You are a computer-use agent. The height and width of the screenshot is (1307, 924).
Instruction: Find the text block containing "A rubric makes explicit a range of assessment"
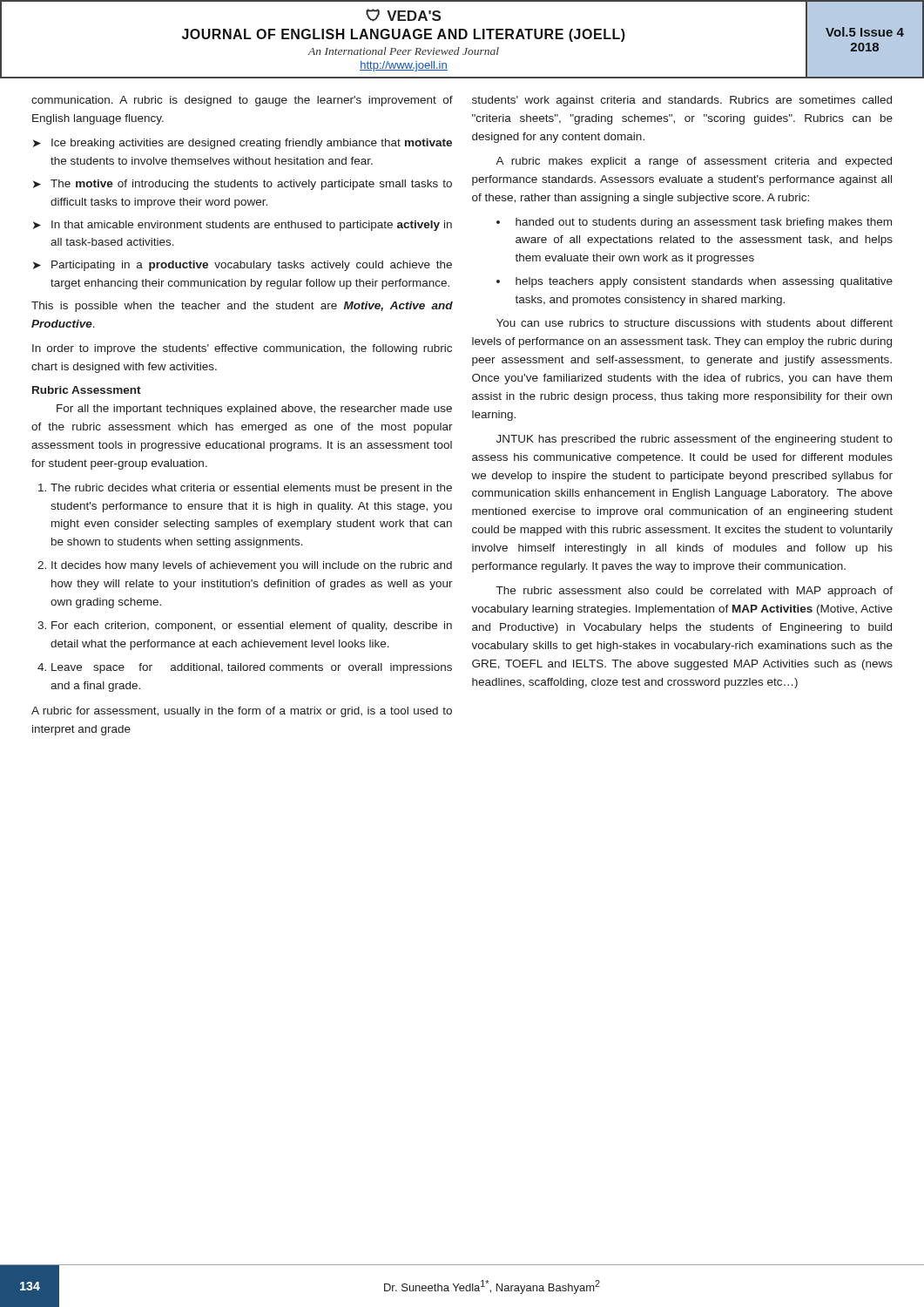[x=682, y=180]
